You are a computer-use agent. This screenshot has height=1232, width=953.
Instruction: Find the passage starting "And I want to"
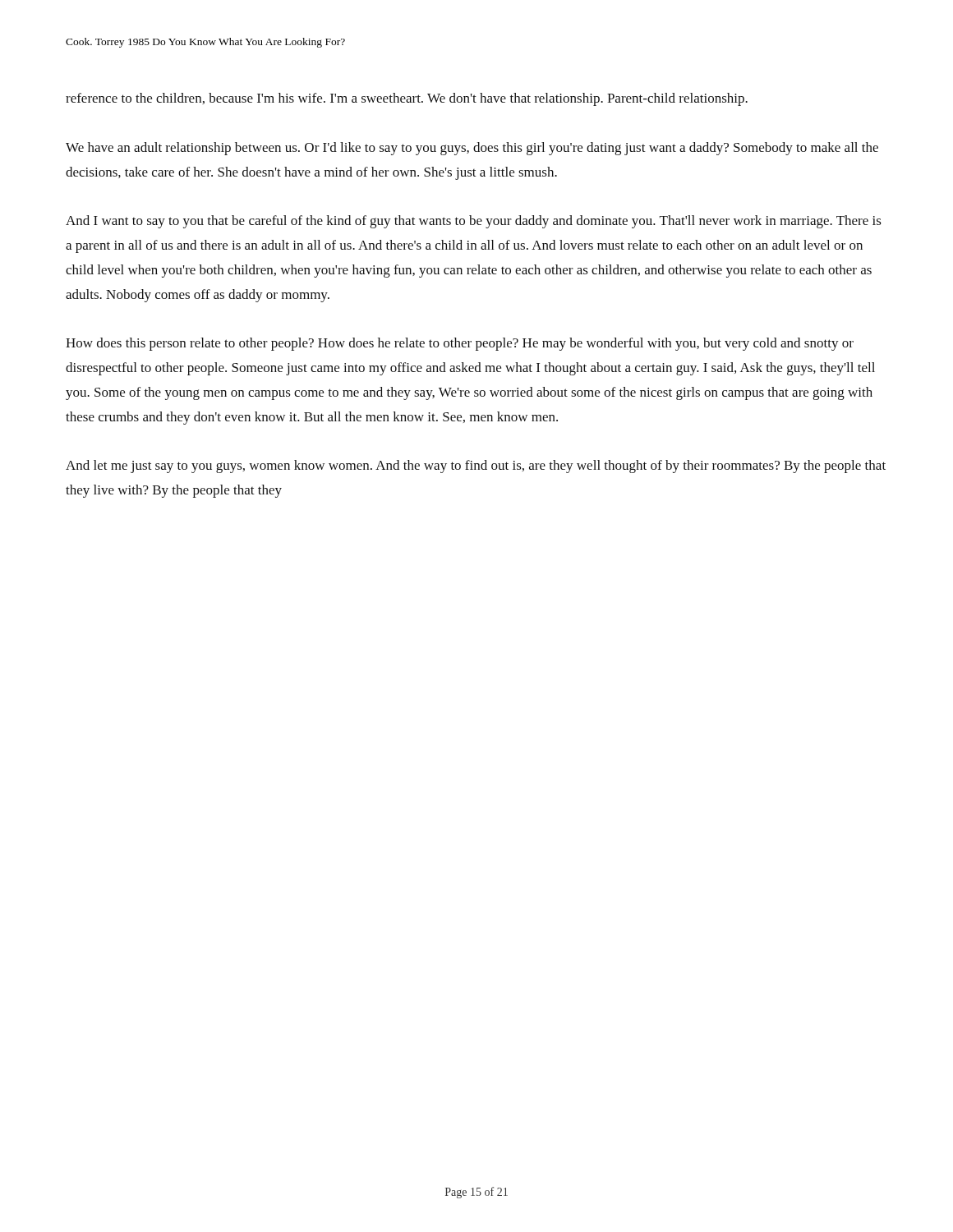coord(474,257)
